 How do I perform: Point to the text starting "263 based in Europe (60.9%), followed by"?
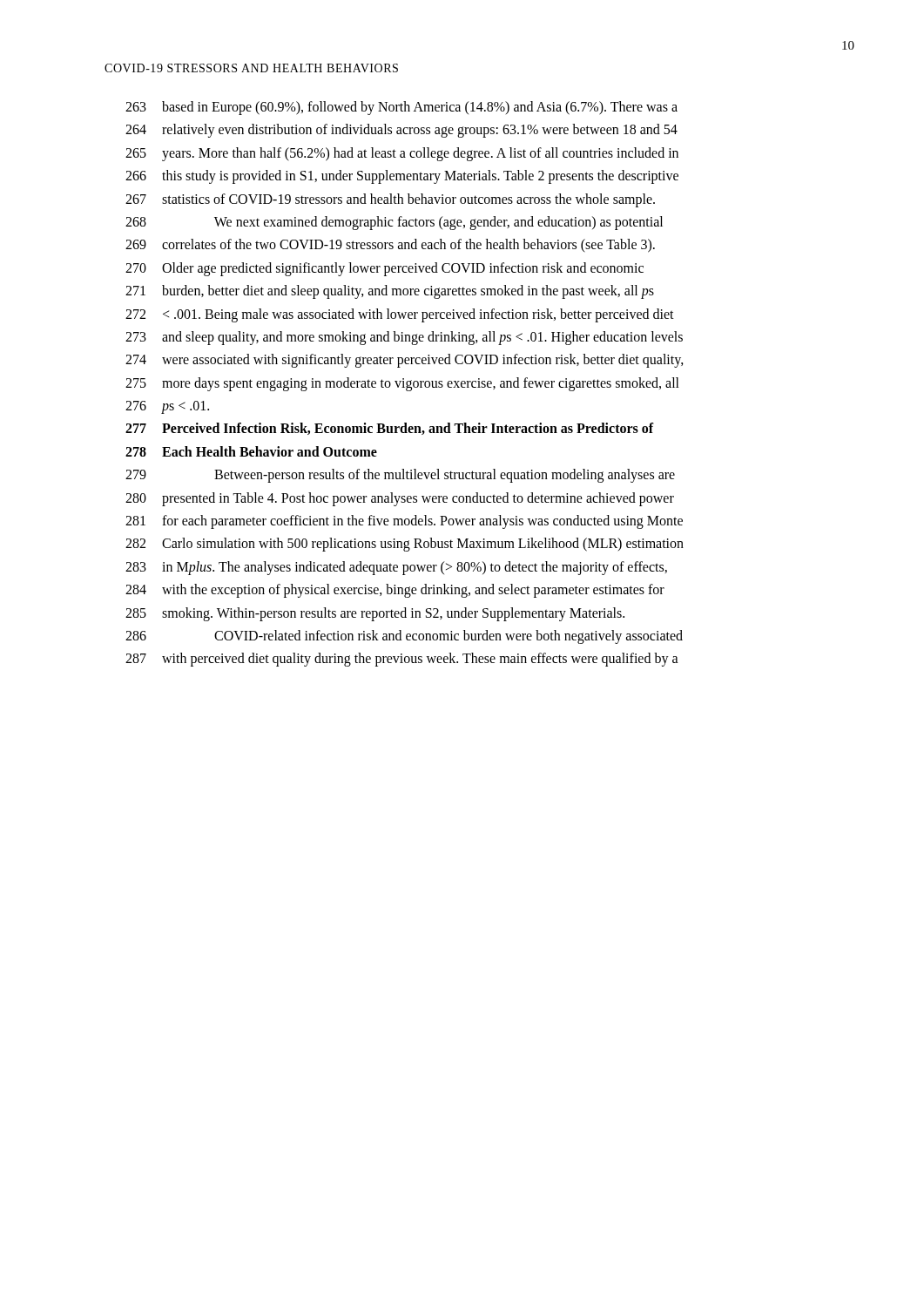[479, 153]
